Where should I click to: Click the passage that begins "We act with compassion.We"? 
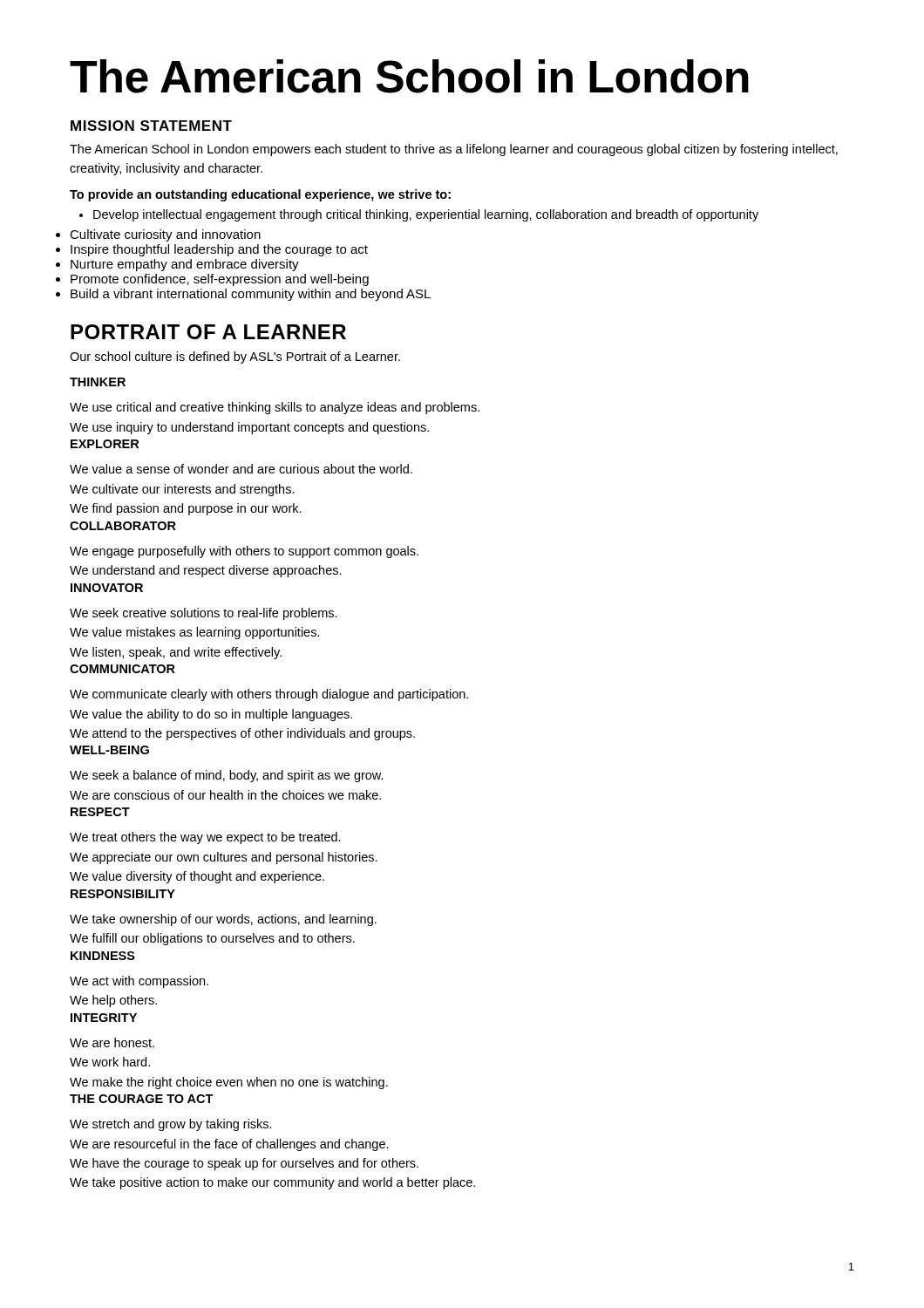coord(139,982)
